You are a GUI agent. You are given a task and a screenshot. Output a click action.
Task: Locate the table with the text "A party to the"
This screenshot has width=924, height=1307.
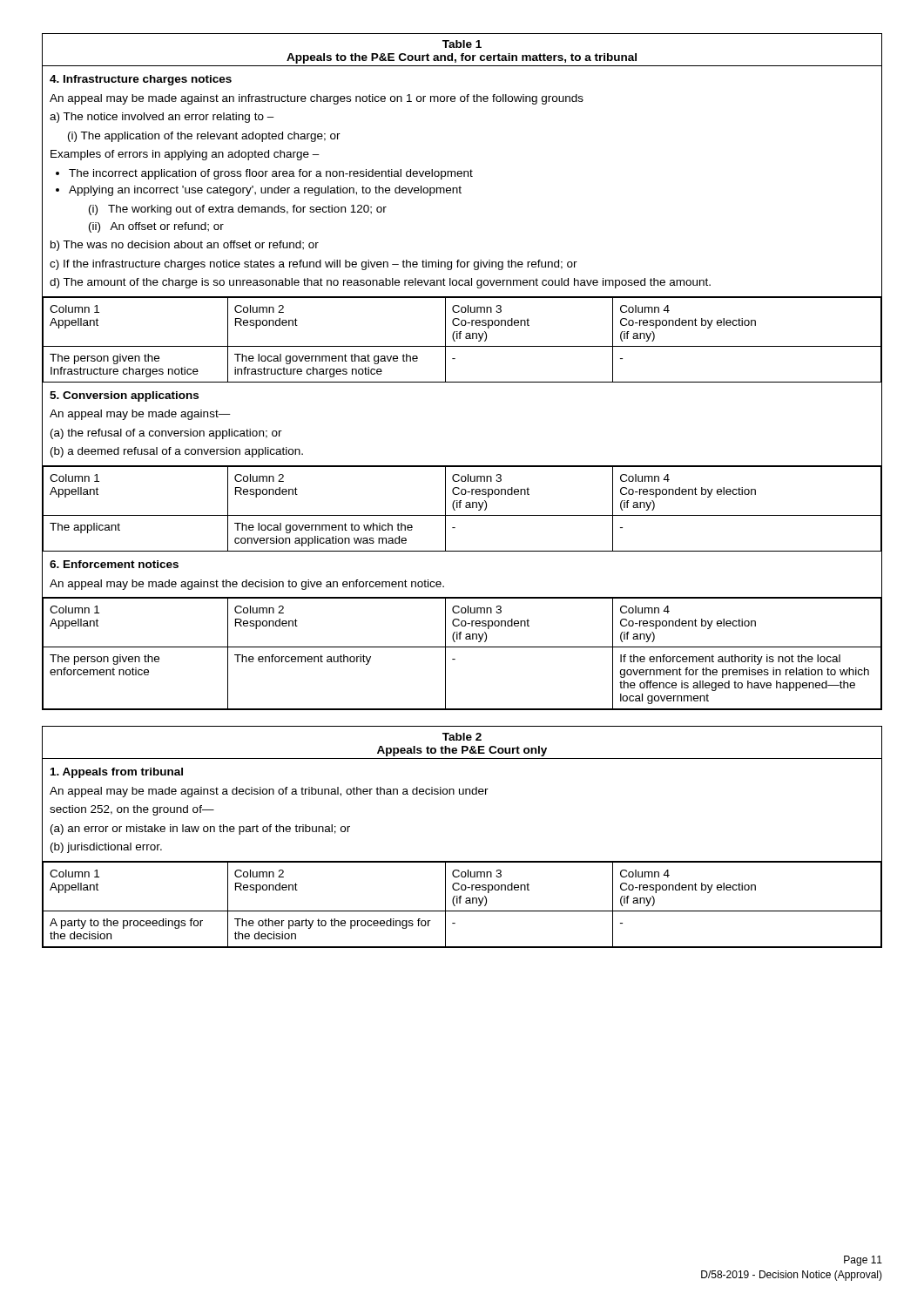pyautogui.click(x=462, y=837)
